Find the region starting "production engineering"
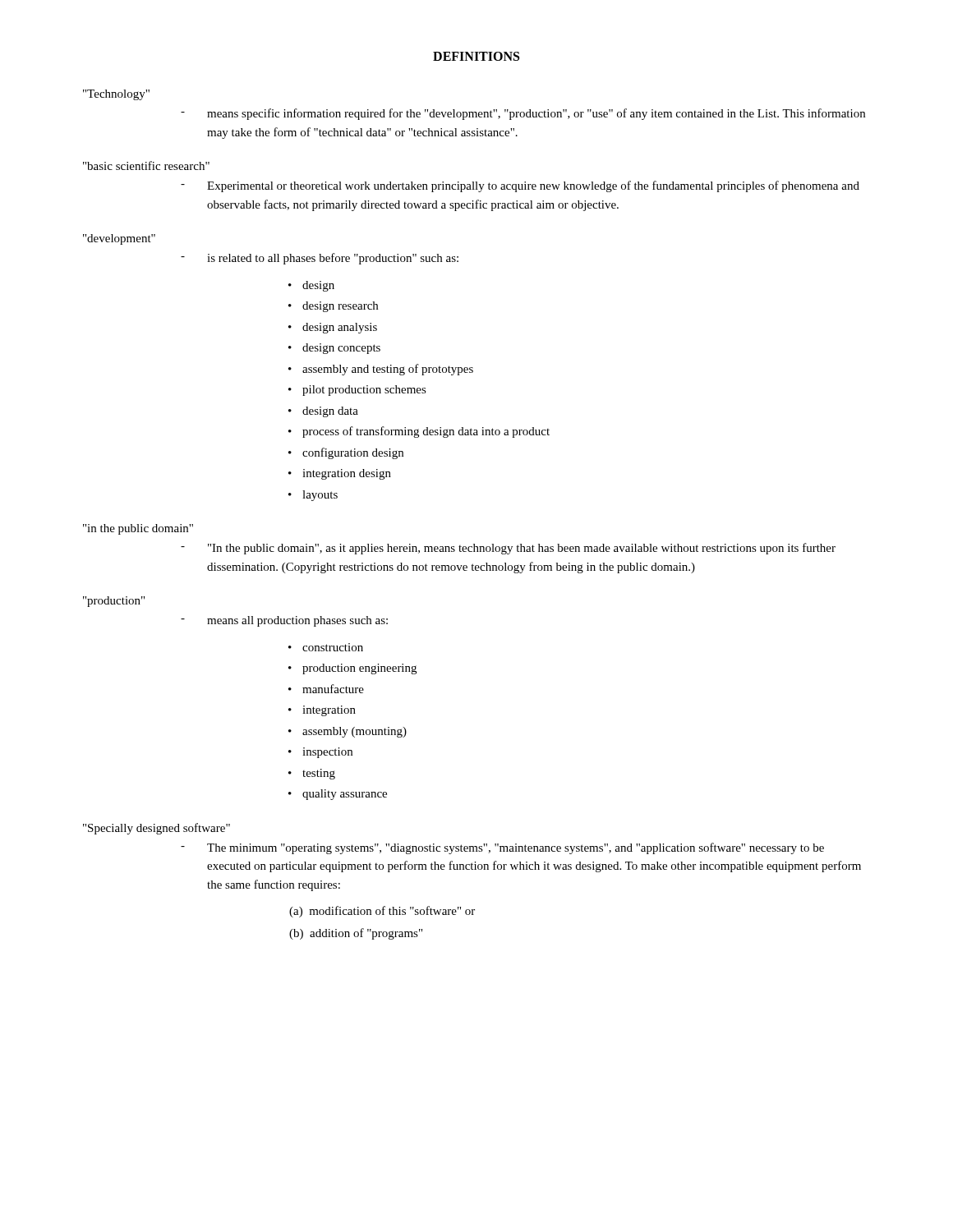 pos(360,668)
